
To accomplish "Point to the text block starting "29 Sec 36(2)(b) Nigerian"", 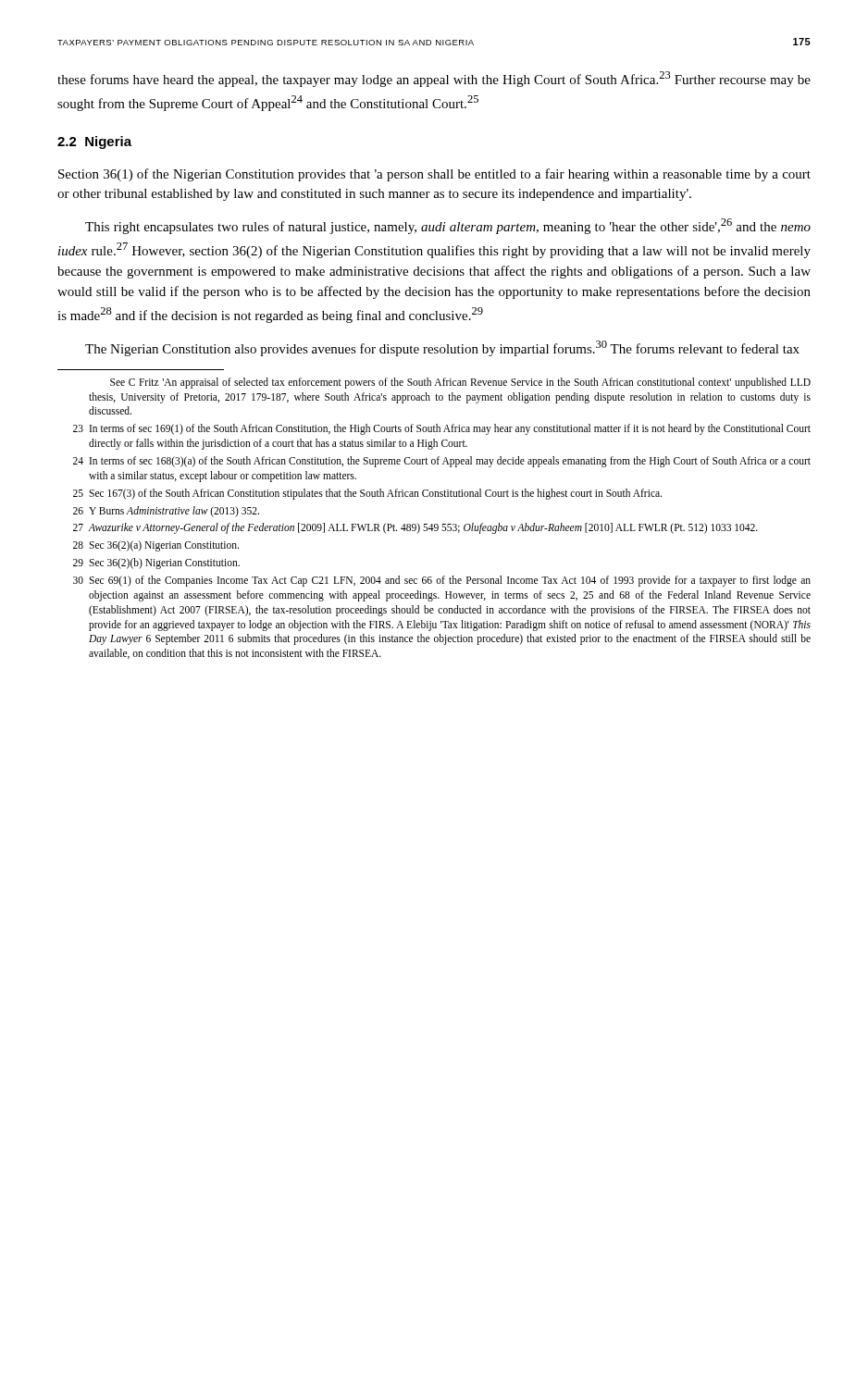I will click(156, 564).
